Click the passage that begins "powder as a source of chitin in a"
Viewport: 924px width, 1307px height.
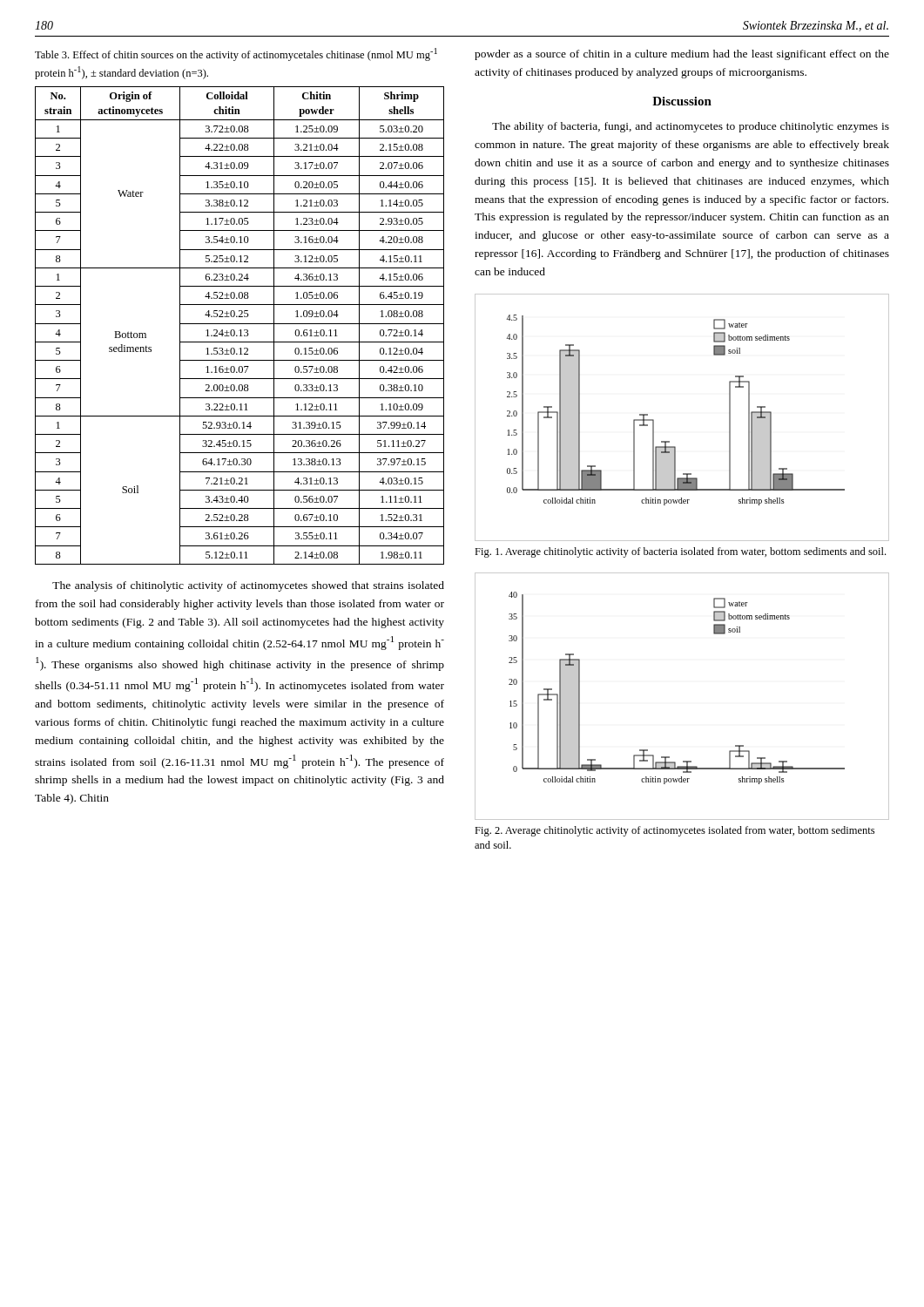(682, 64)
